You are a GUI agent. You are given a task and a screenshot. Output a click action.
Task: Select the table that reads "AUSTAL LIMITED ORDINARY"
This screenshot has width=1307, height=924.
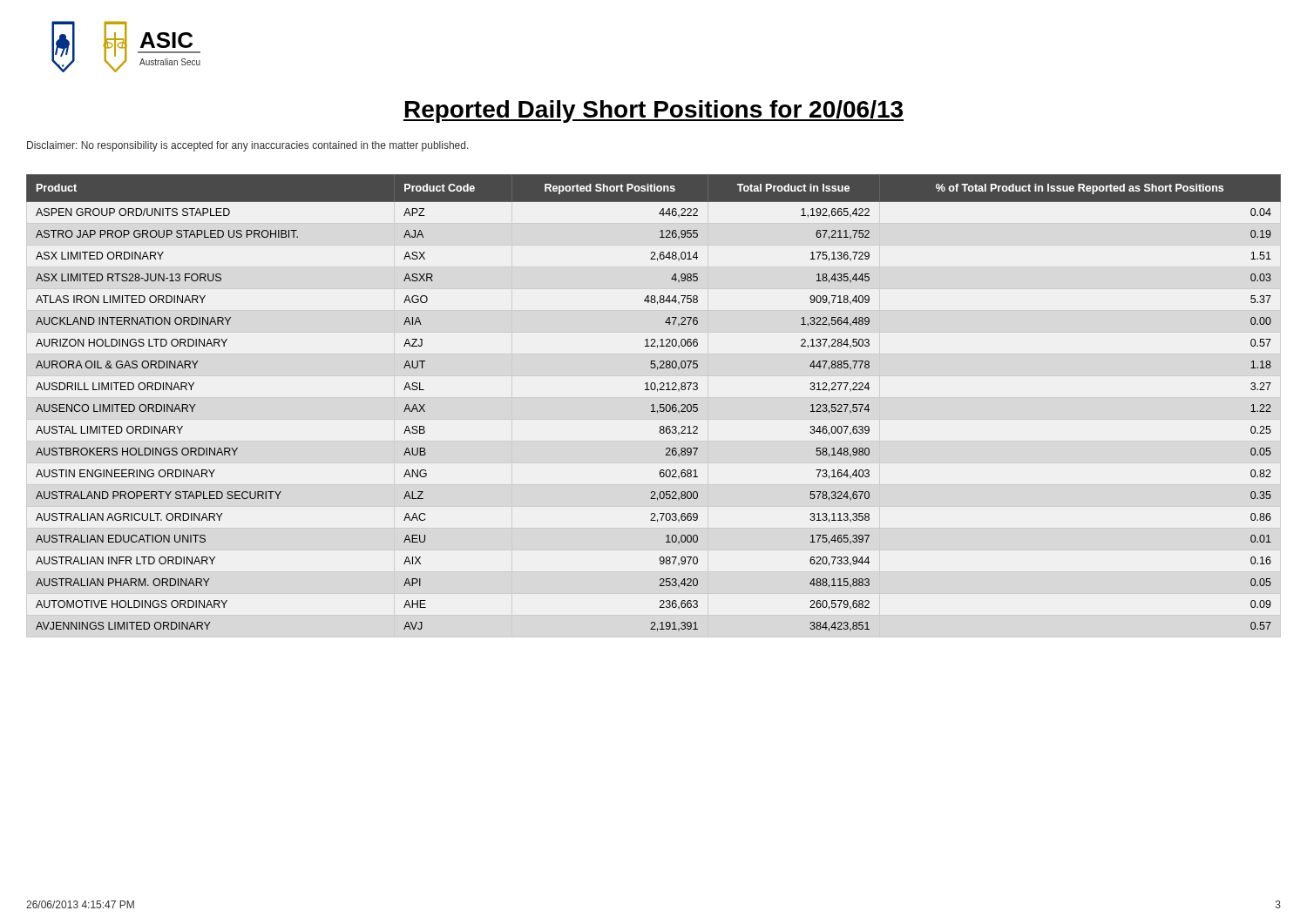pyautogui.click(x=654, y=406)
